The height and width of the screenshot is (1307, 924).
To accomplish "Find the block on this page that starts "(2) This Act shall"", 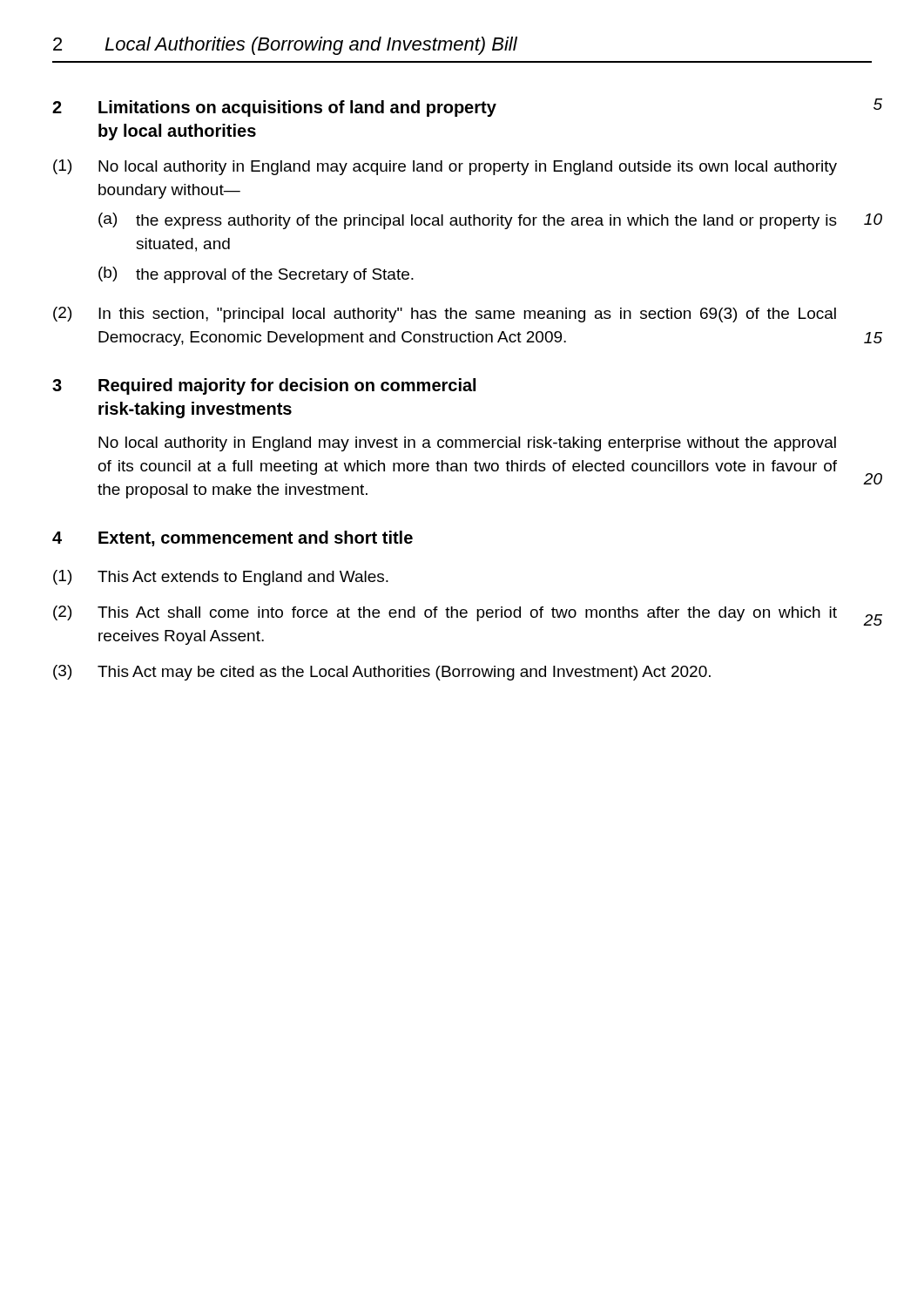I will [445, 624].
